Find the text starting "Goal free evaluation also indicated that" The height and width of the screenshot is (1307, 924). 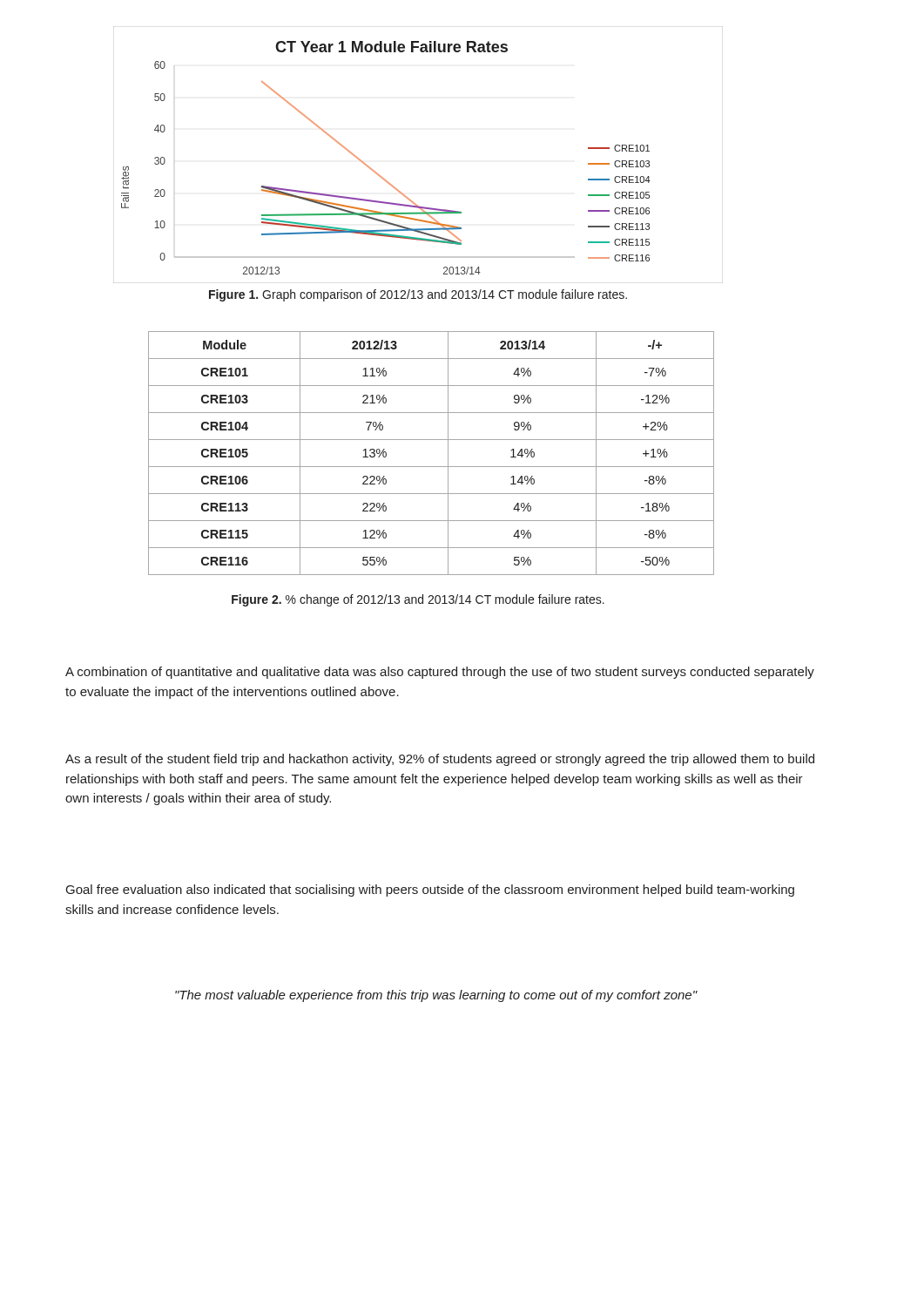click(x=430, y=899)
